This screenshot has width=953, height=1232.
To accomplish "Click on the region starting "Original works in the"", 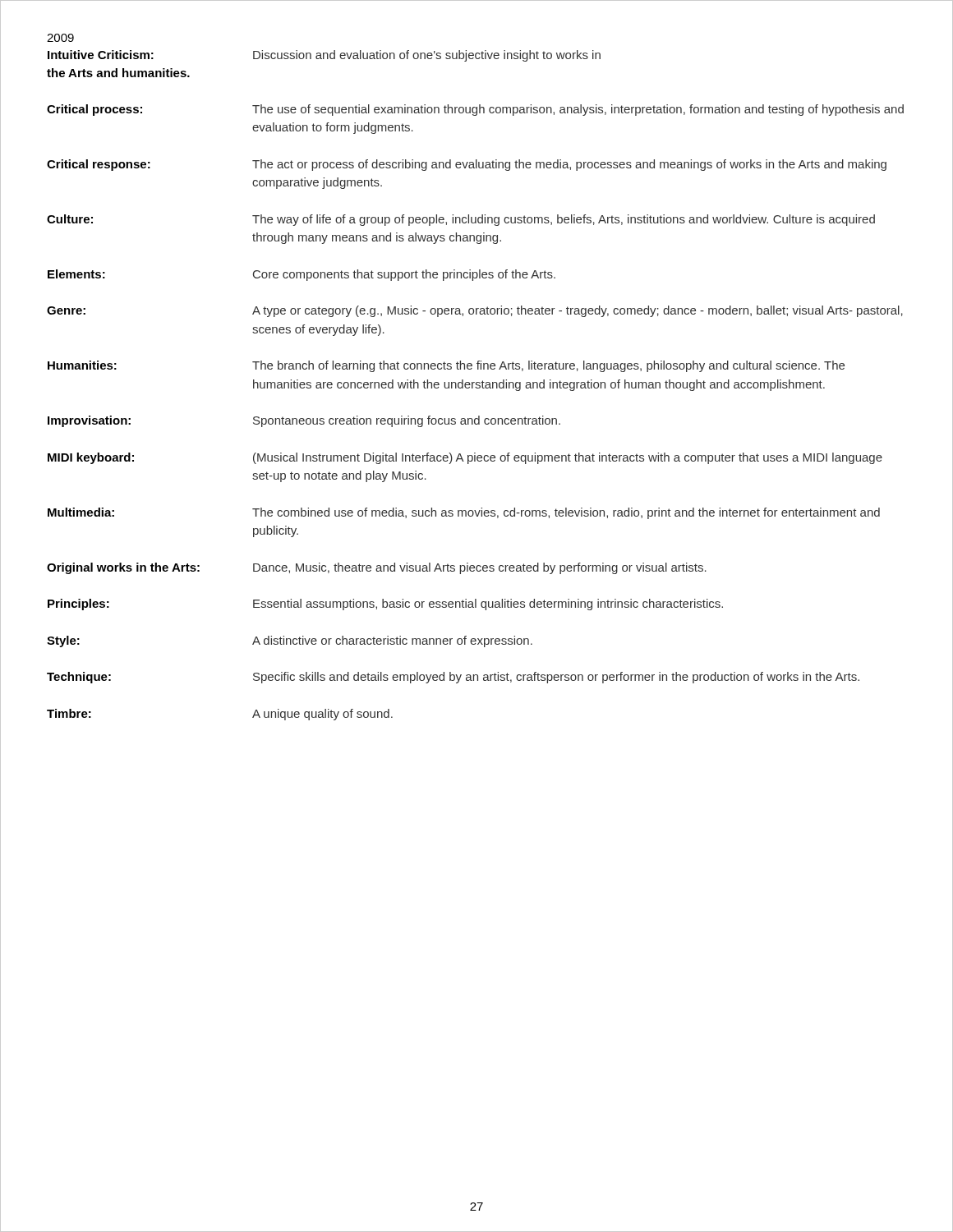I will click(x=476, y=567).
